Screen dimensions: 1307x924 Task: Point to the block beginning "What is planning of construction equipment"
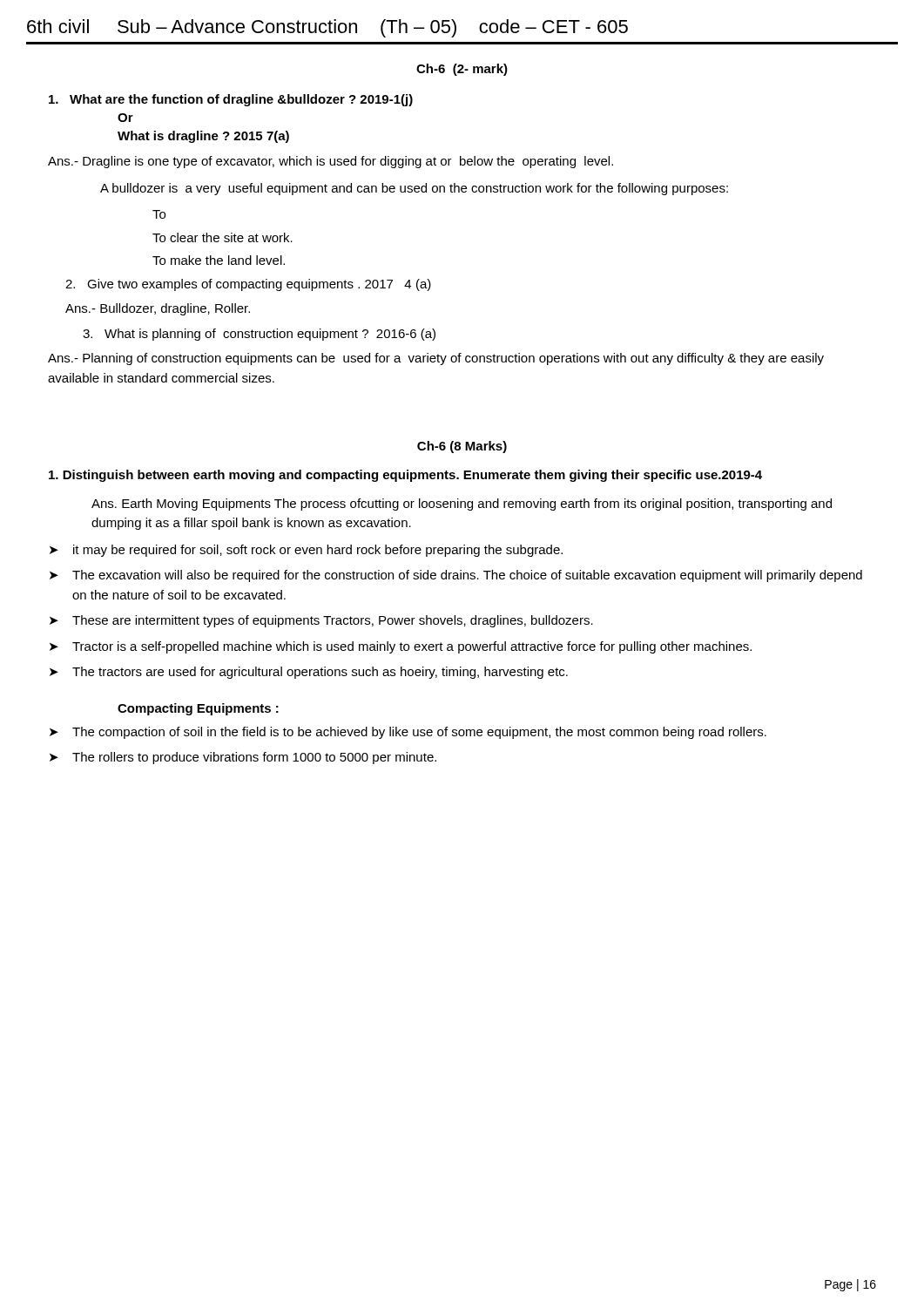[260, 333]
